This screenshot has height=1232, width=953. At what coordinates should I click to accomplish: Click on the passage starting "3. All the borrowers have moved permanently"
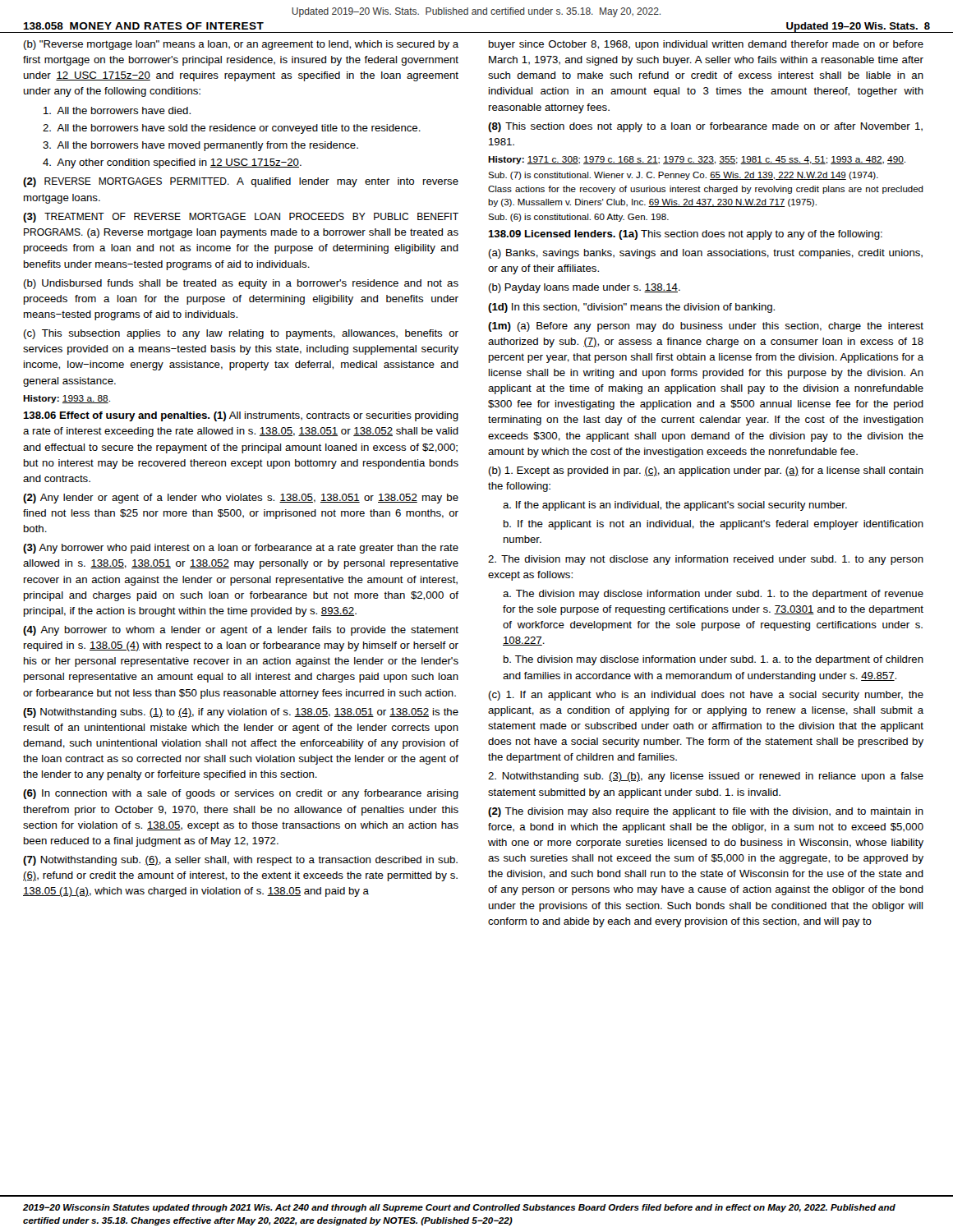(x=201, y=145)
